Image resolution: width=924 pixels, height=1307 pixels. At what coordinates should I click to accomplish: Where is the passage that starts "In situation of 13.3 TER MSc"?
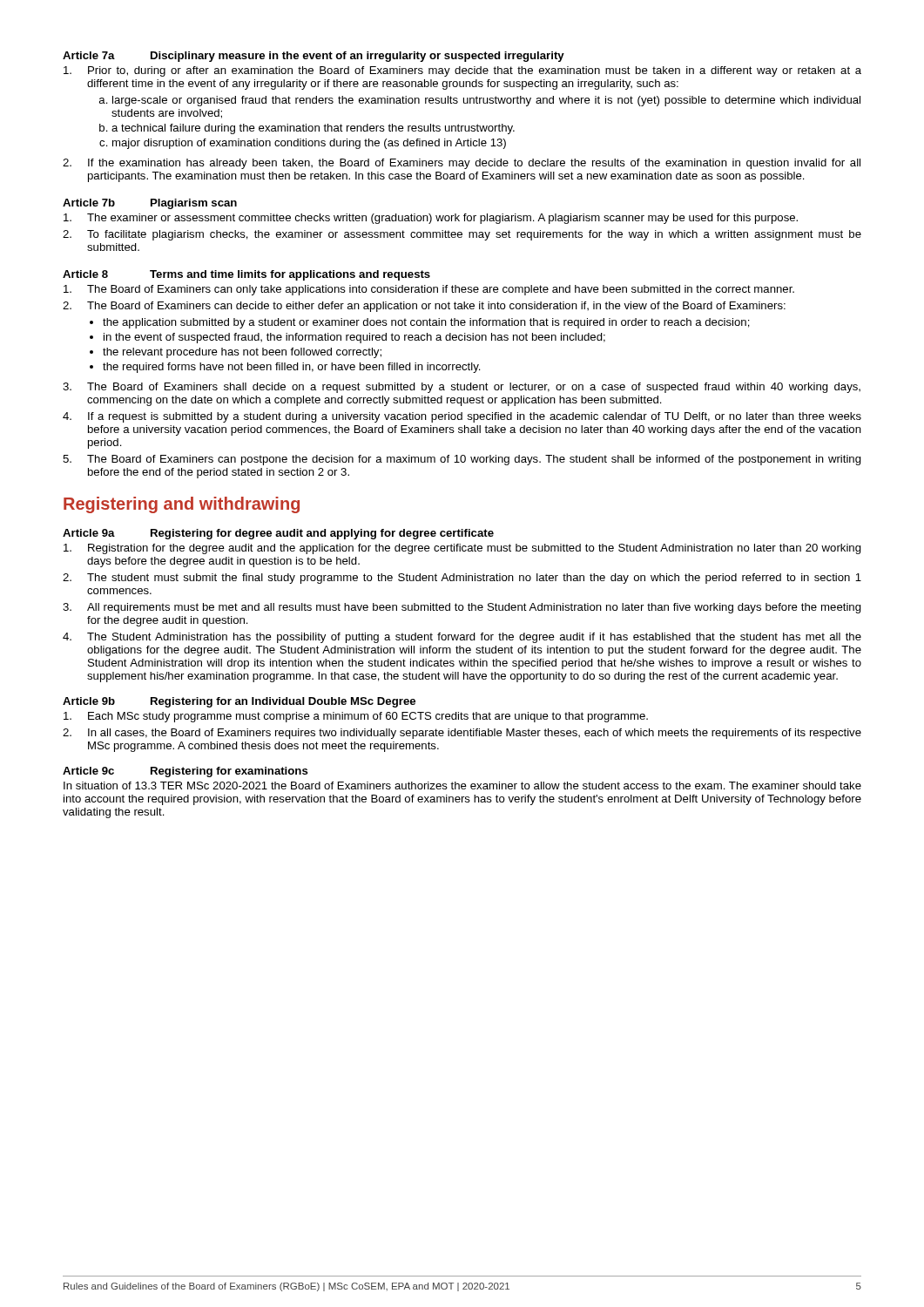point(462,799)
